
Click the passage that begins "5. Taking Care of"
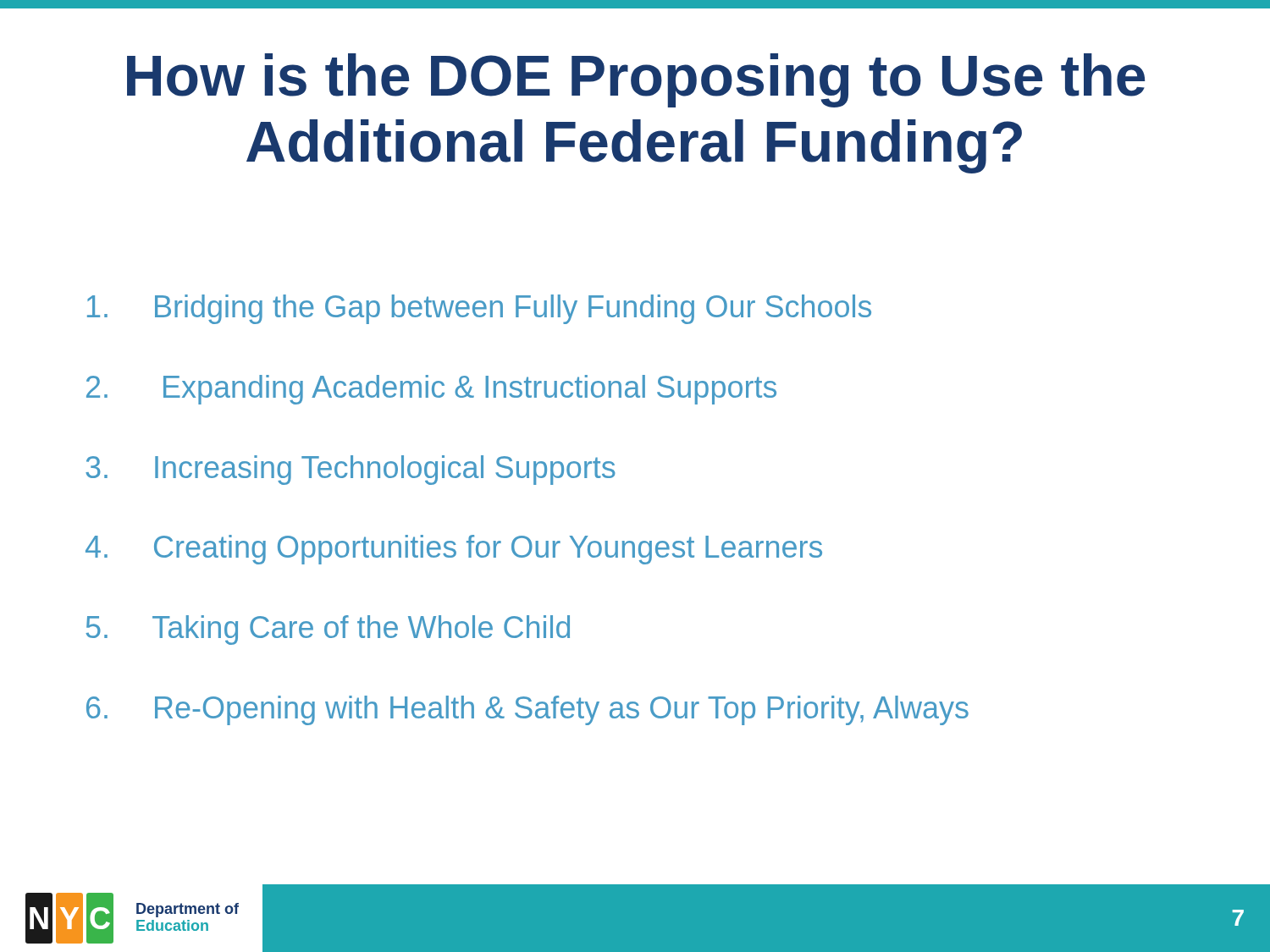pyautogui.click(x=328, y=628)
